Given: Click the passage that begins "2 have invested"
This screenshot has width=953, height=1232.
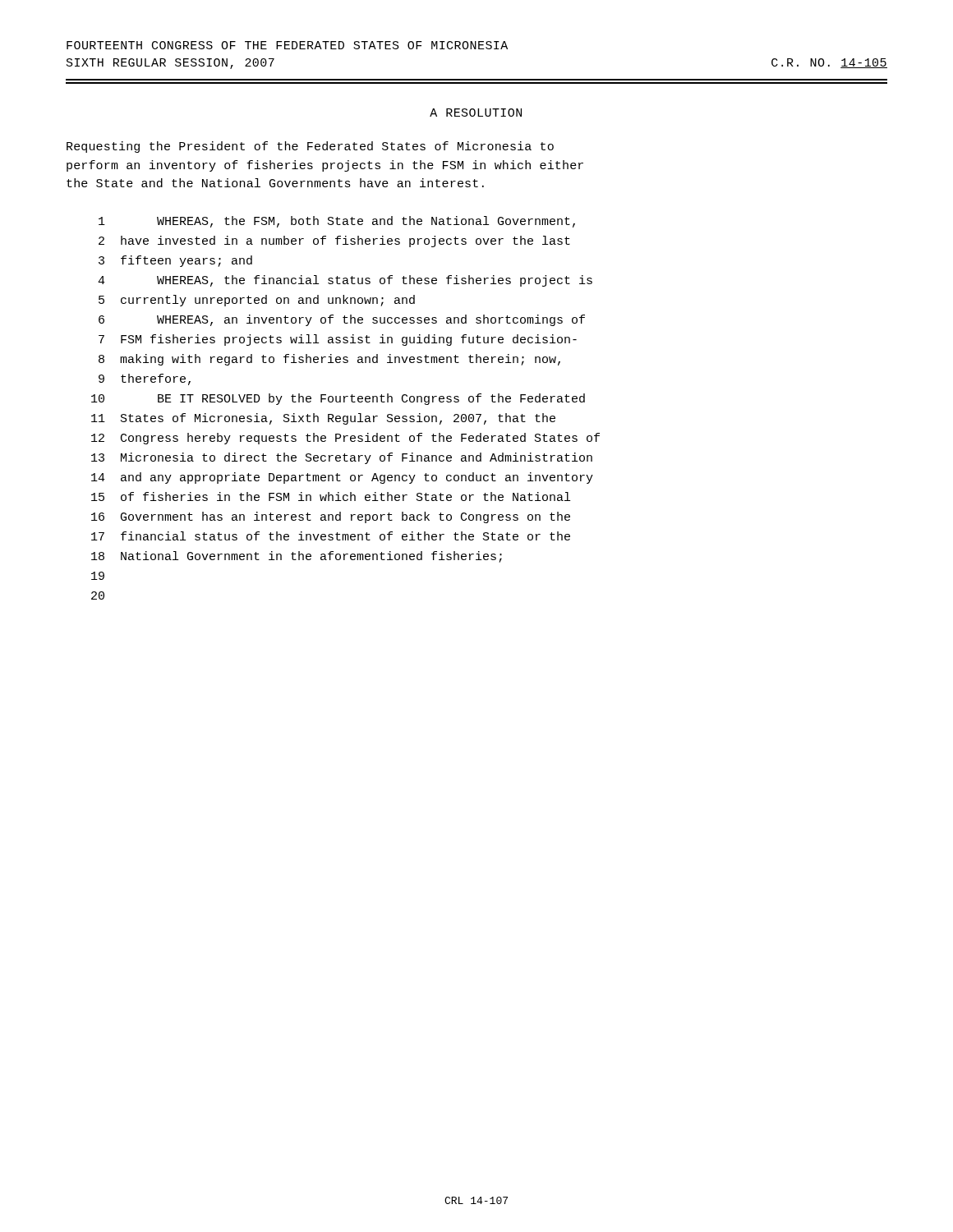Looking at the screenshot, I should point(476,242).
